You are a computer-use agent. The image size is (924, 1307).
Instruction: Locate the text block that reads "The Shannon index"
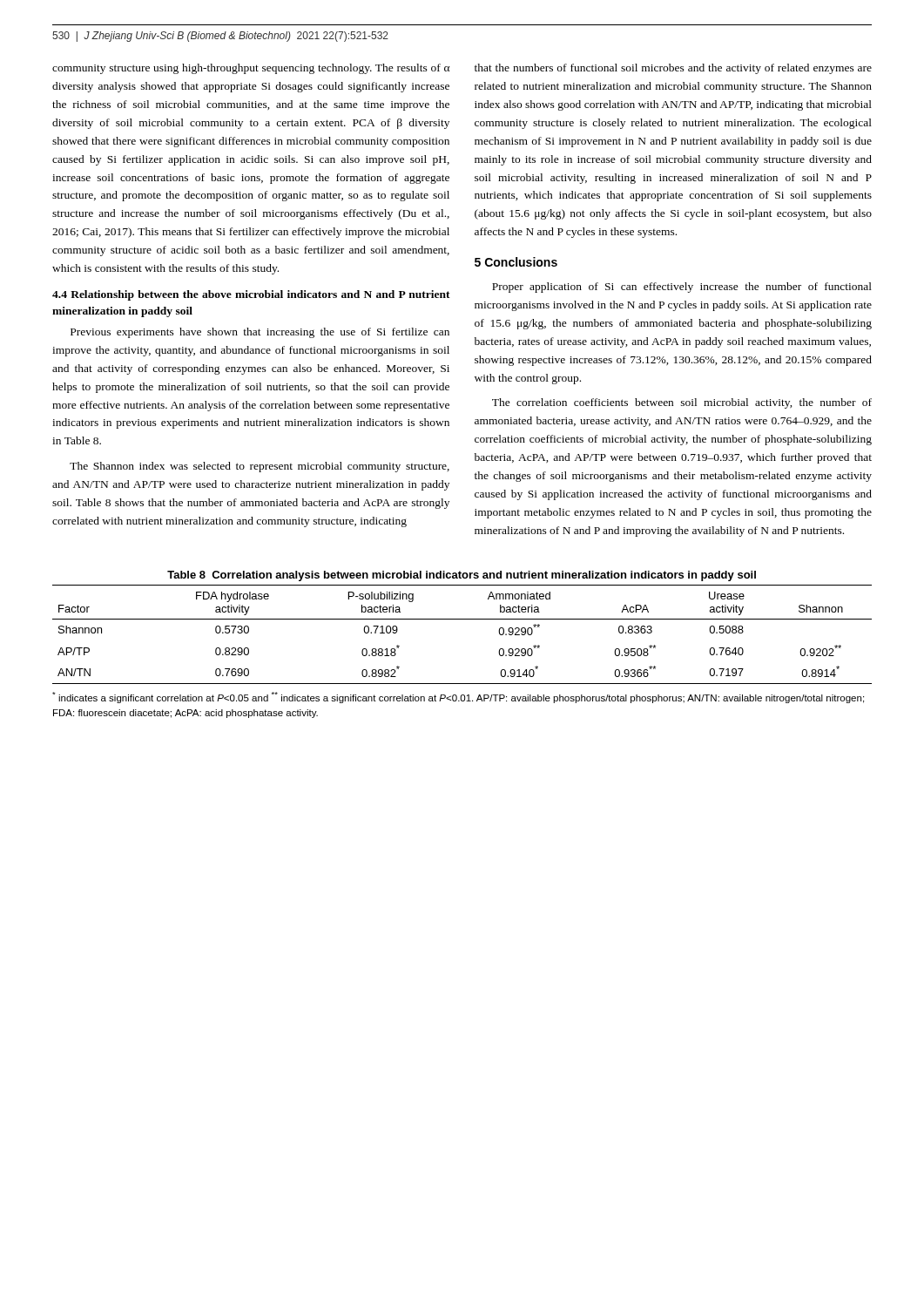251,493
